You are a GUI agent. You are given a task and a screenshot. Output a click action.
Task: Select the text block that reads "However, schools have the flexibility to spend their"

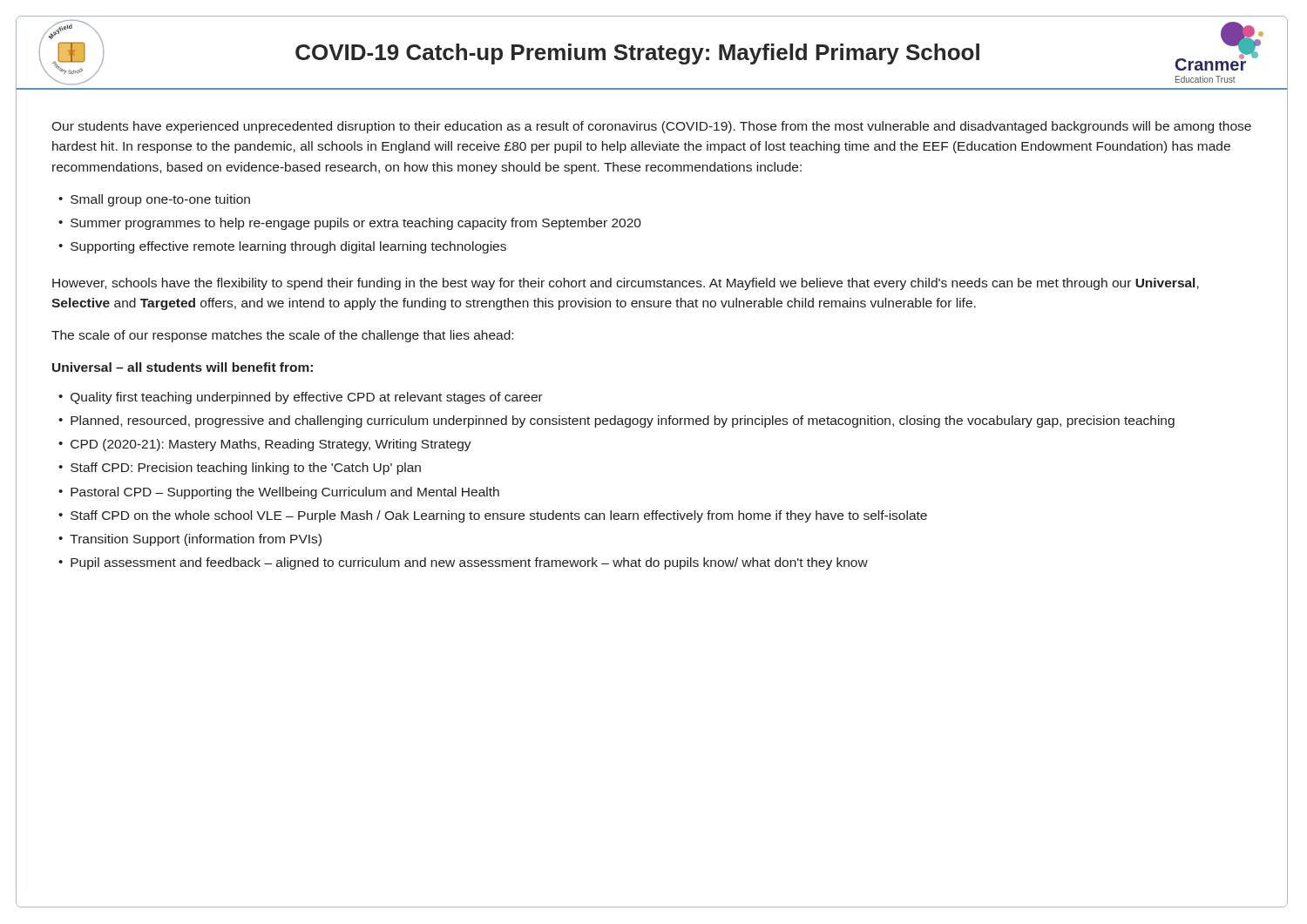(625, 292)
